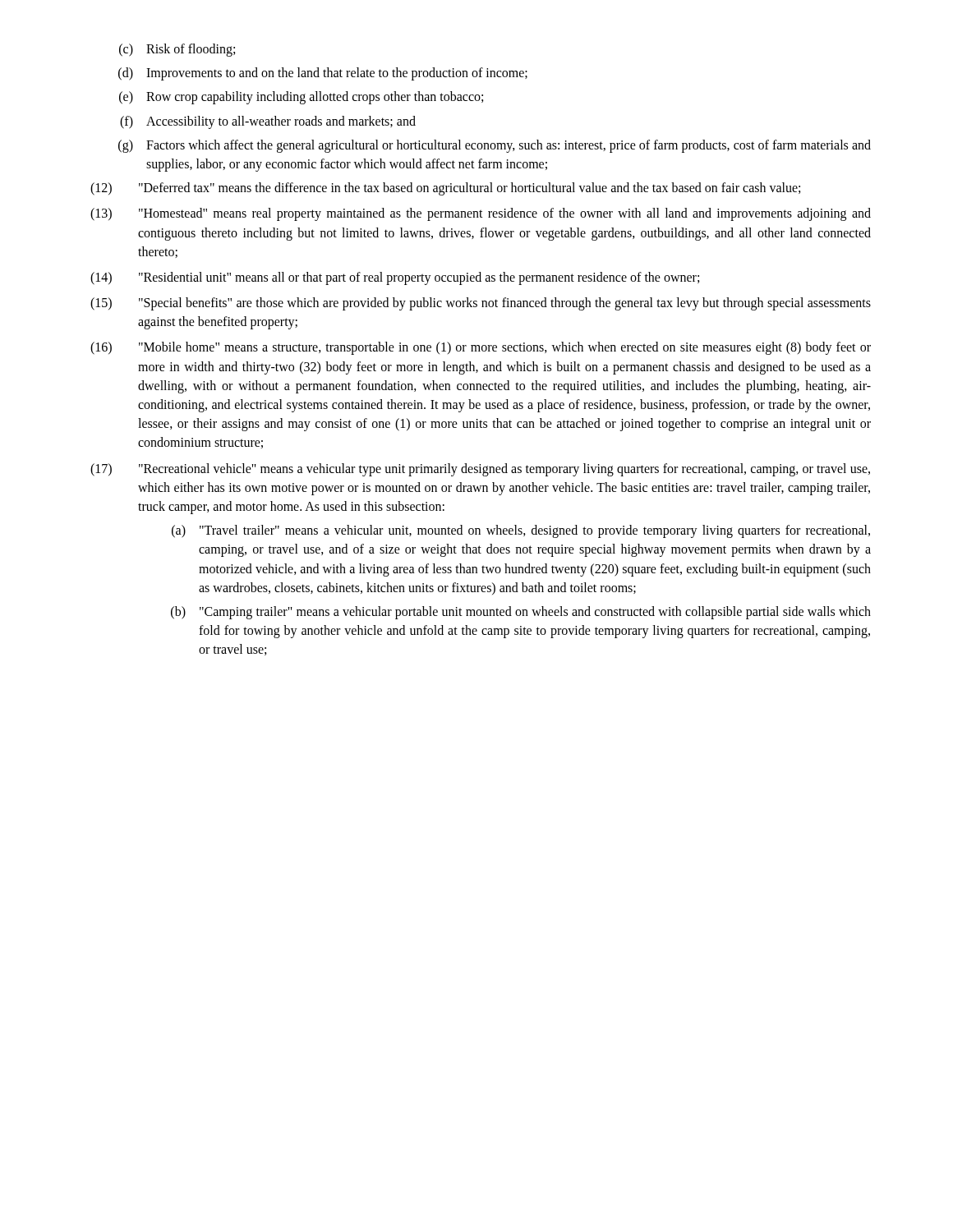The width and height of the screenshot is (953, 1232).
Task: Locate the list item that says "(12) "Deferred tax""
Action: (x=481, y=188)
